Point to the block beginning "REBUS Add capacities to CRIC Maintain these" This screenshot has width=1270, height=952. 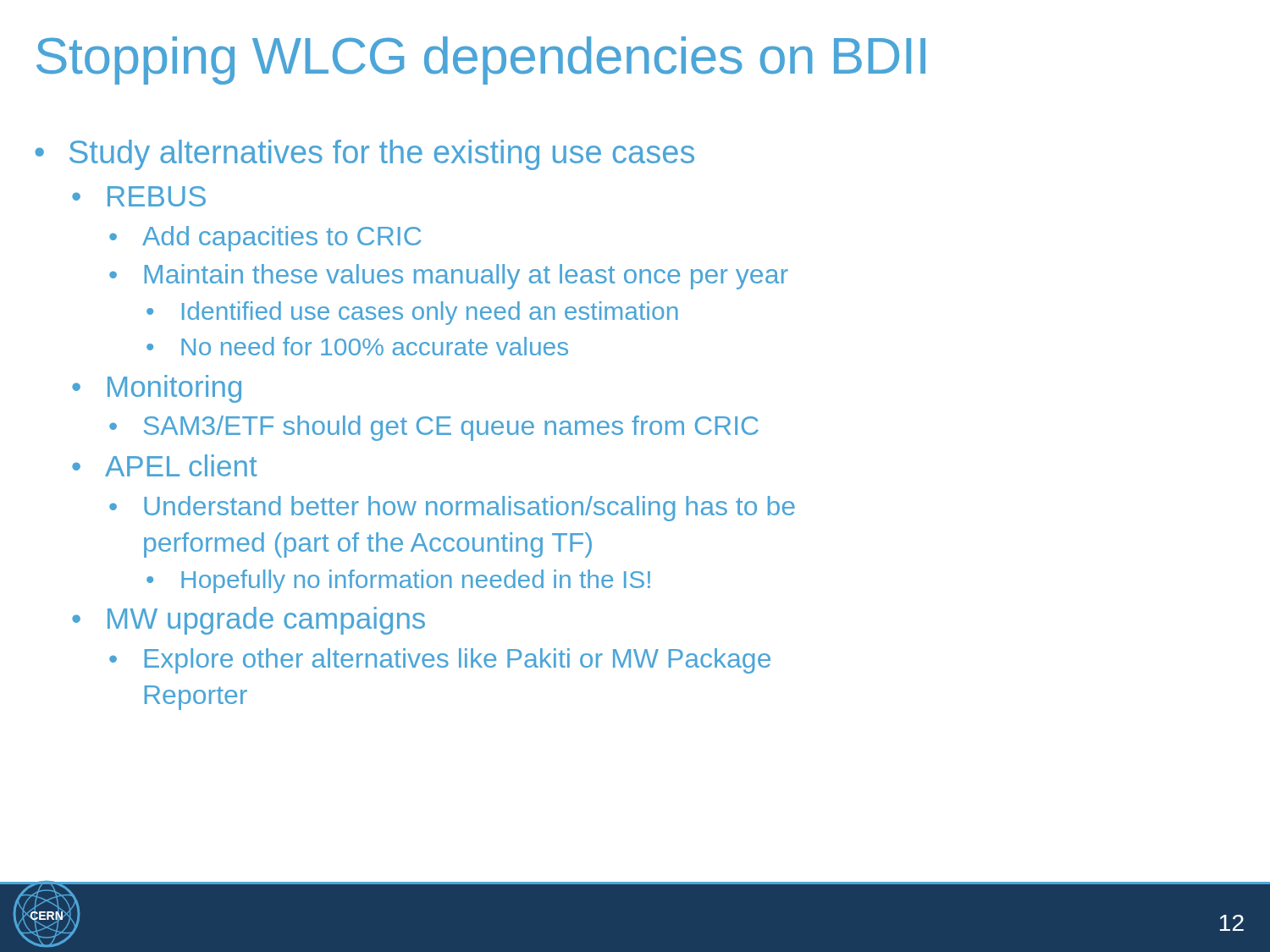(x=662, y=272)
